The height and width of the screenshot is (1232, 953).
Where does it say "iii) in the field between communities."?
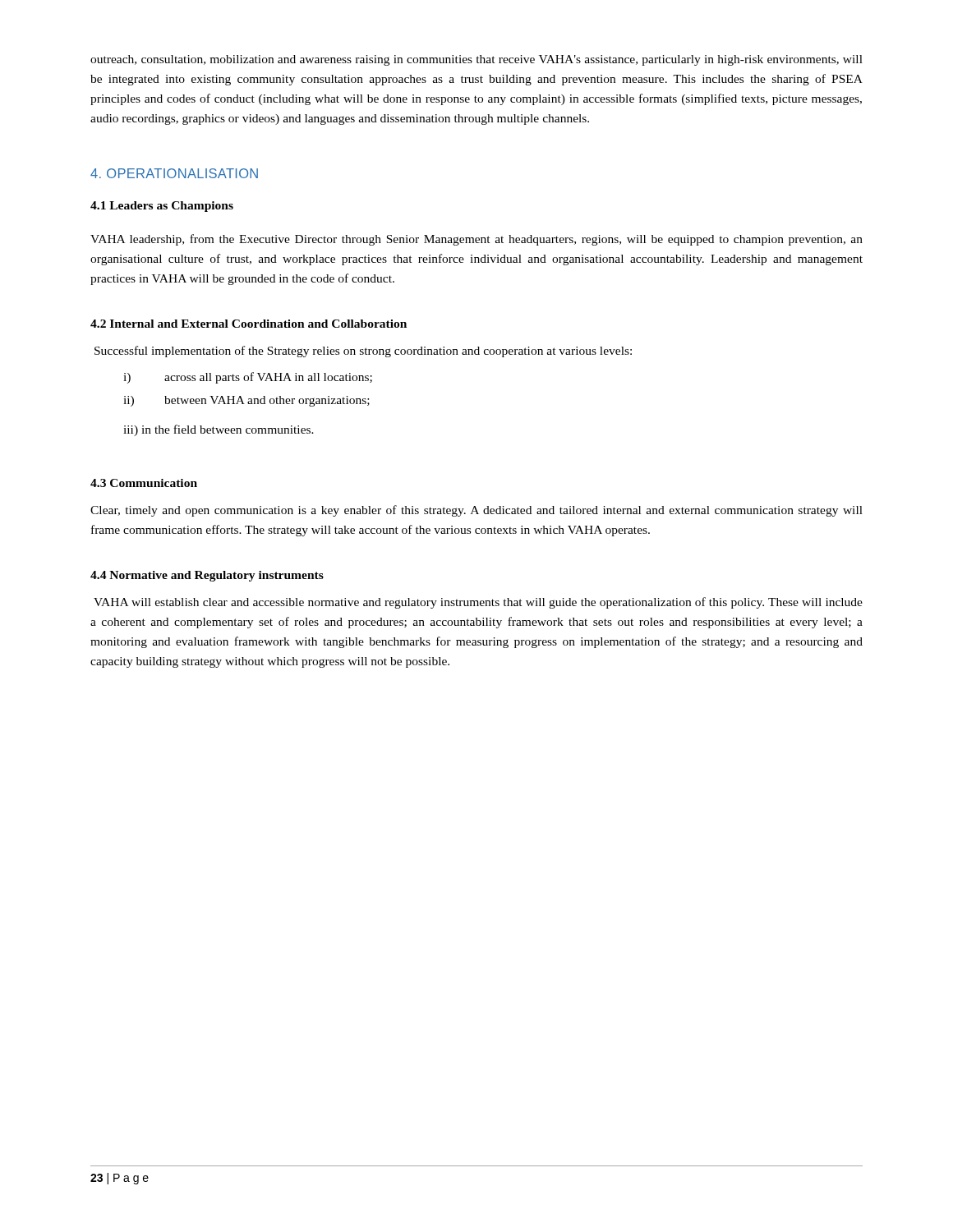click(219, 429)
